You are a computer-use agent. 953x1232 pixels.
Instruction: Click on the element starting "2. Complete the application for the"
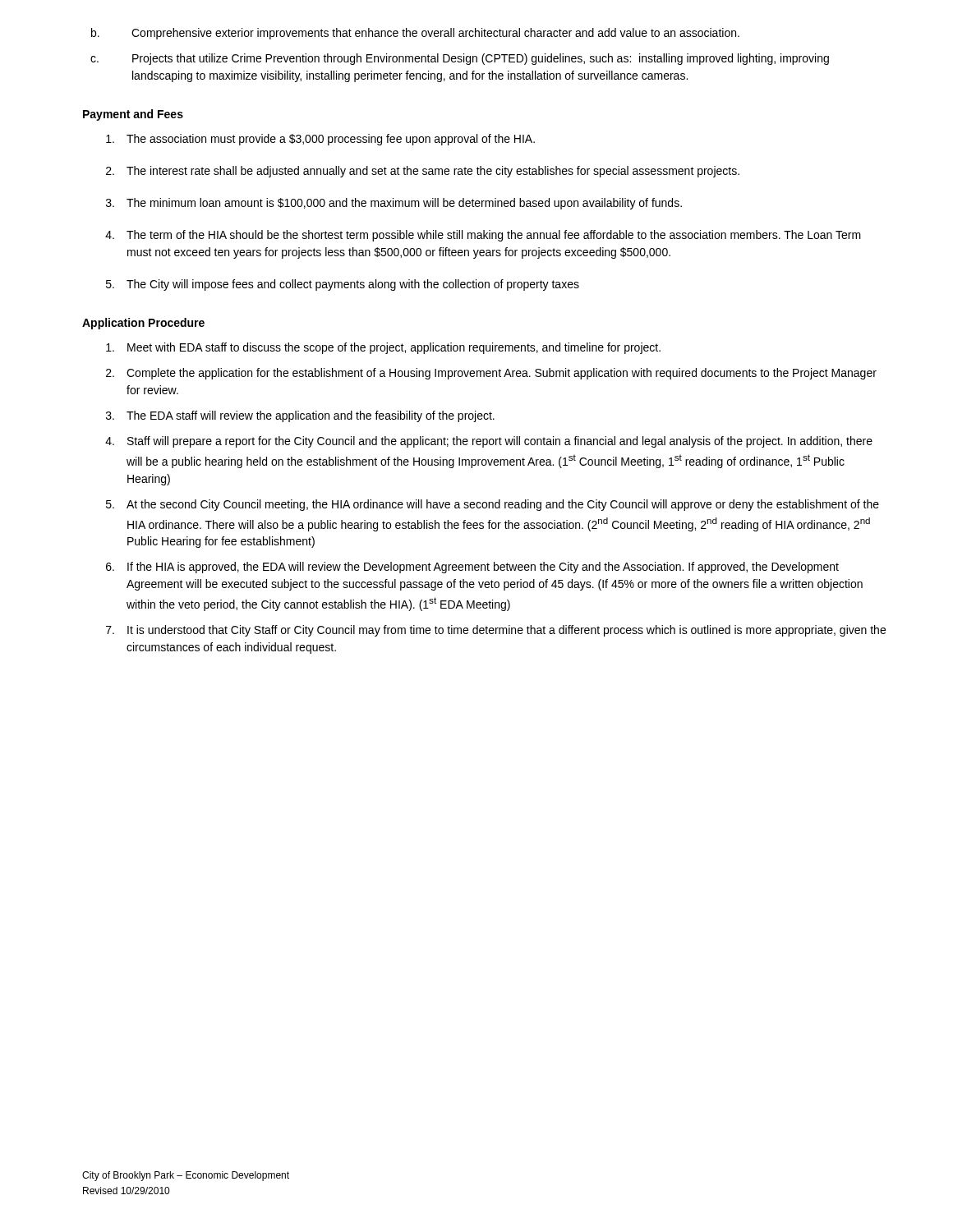point(485,382)
